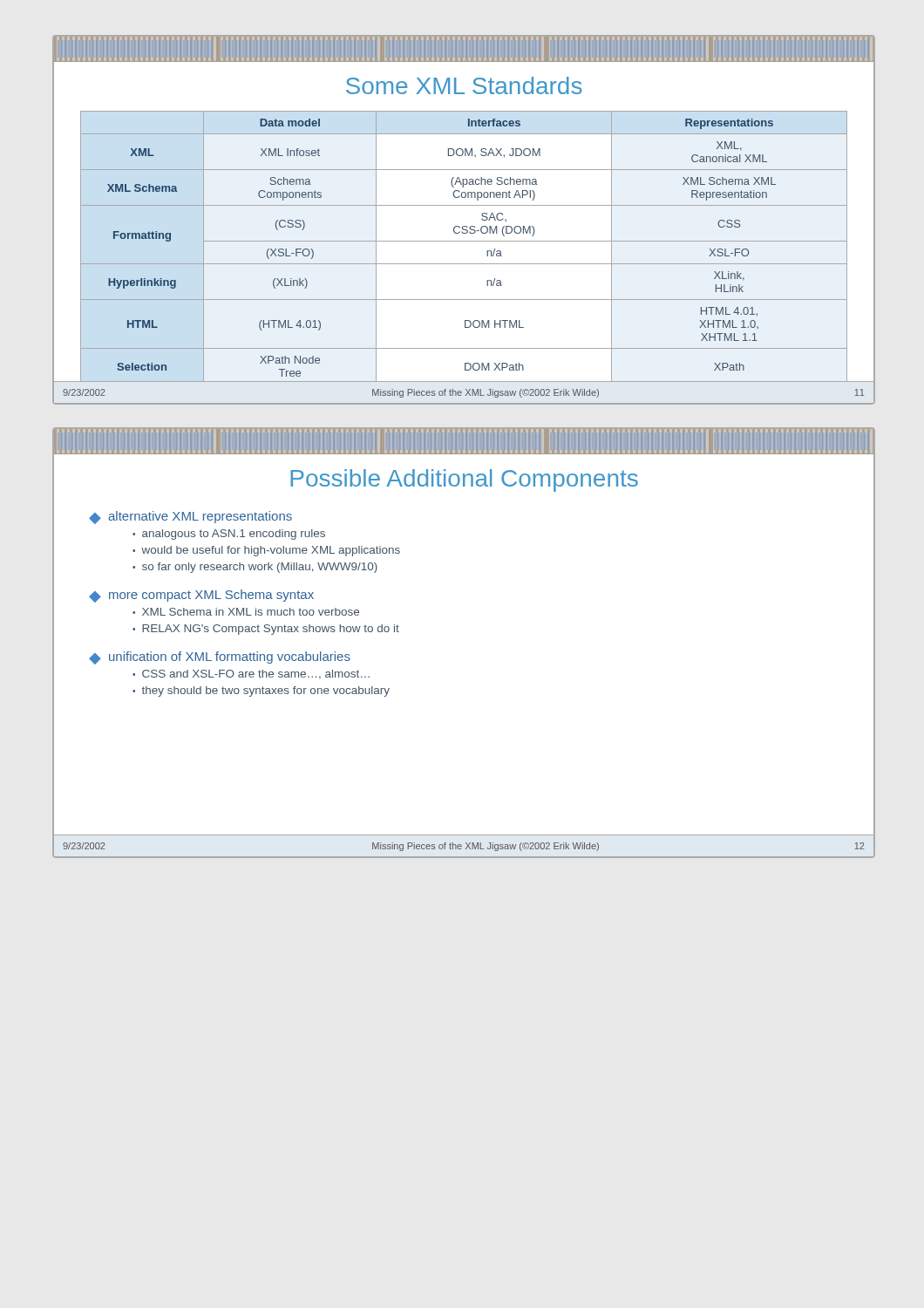The height and width of the screenshot is (1308, 924).
Task: Select the table that reads "(Apache Schema Component"
Action: (464, 248)
